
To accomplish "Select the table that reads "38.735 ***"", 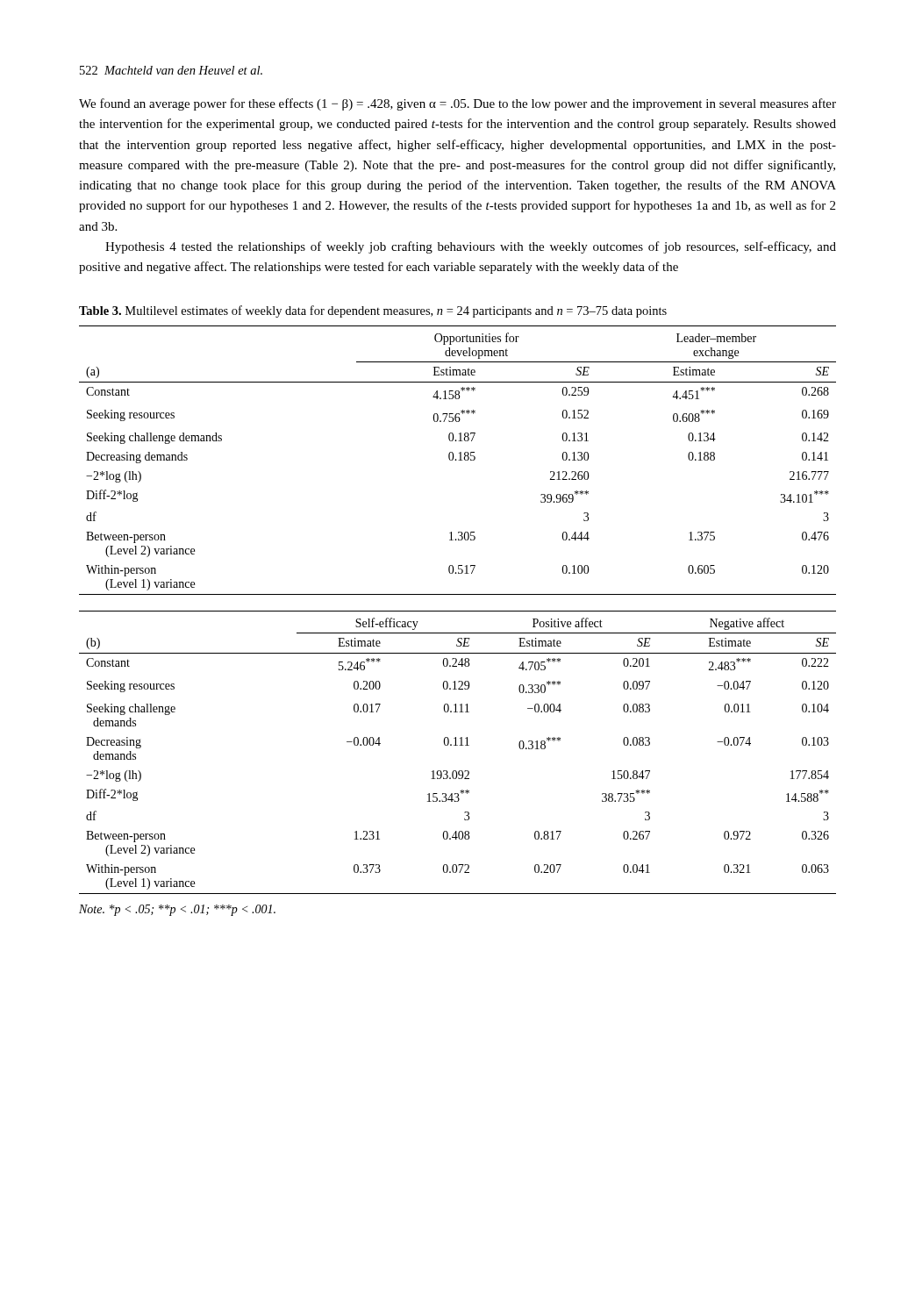I will coord(458,753).
